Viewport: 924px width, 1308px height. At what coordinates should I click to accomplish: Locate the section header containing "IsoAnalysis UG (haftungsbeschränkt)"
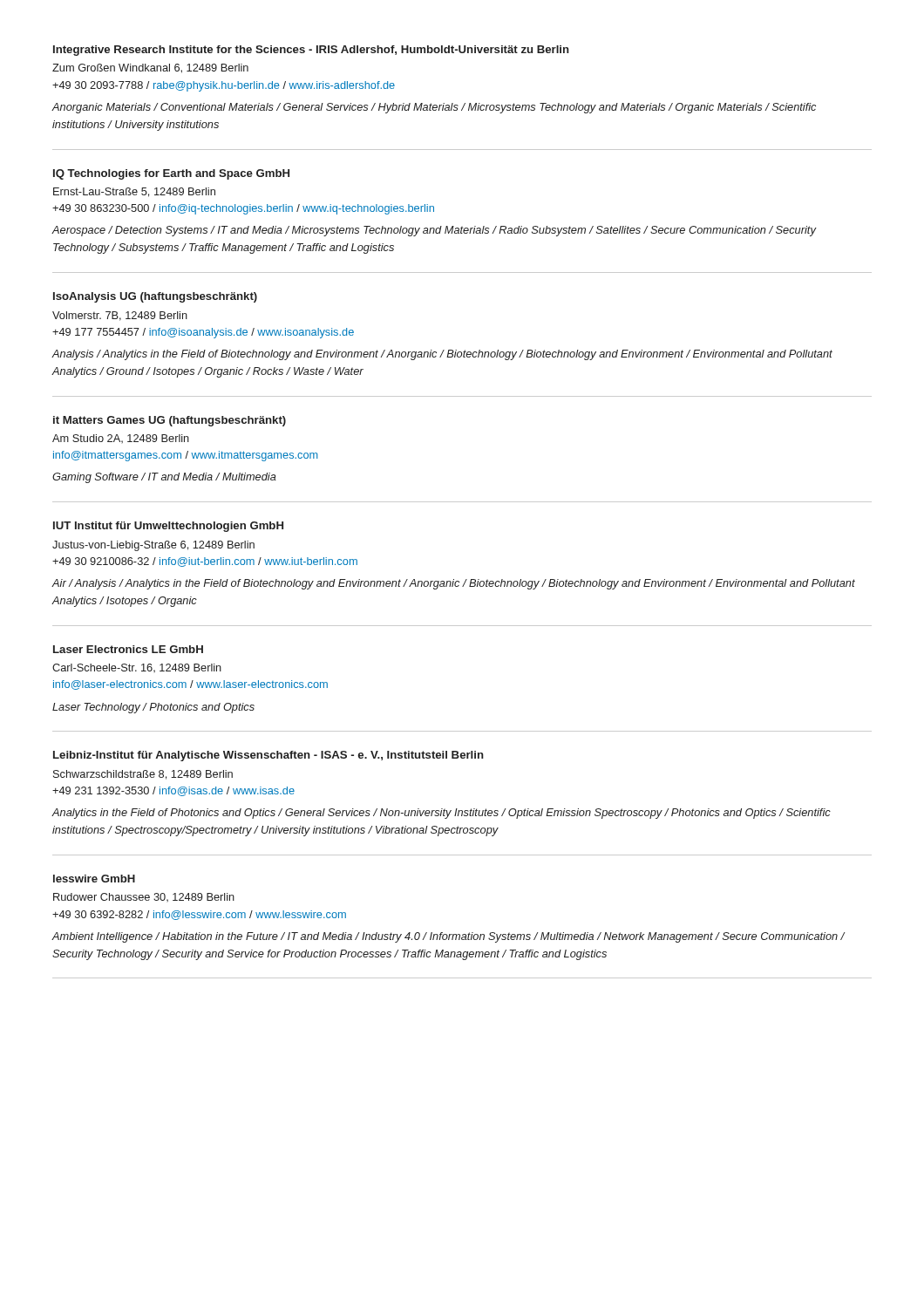(x=155, y=296)
